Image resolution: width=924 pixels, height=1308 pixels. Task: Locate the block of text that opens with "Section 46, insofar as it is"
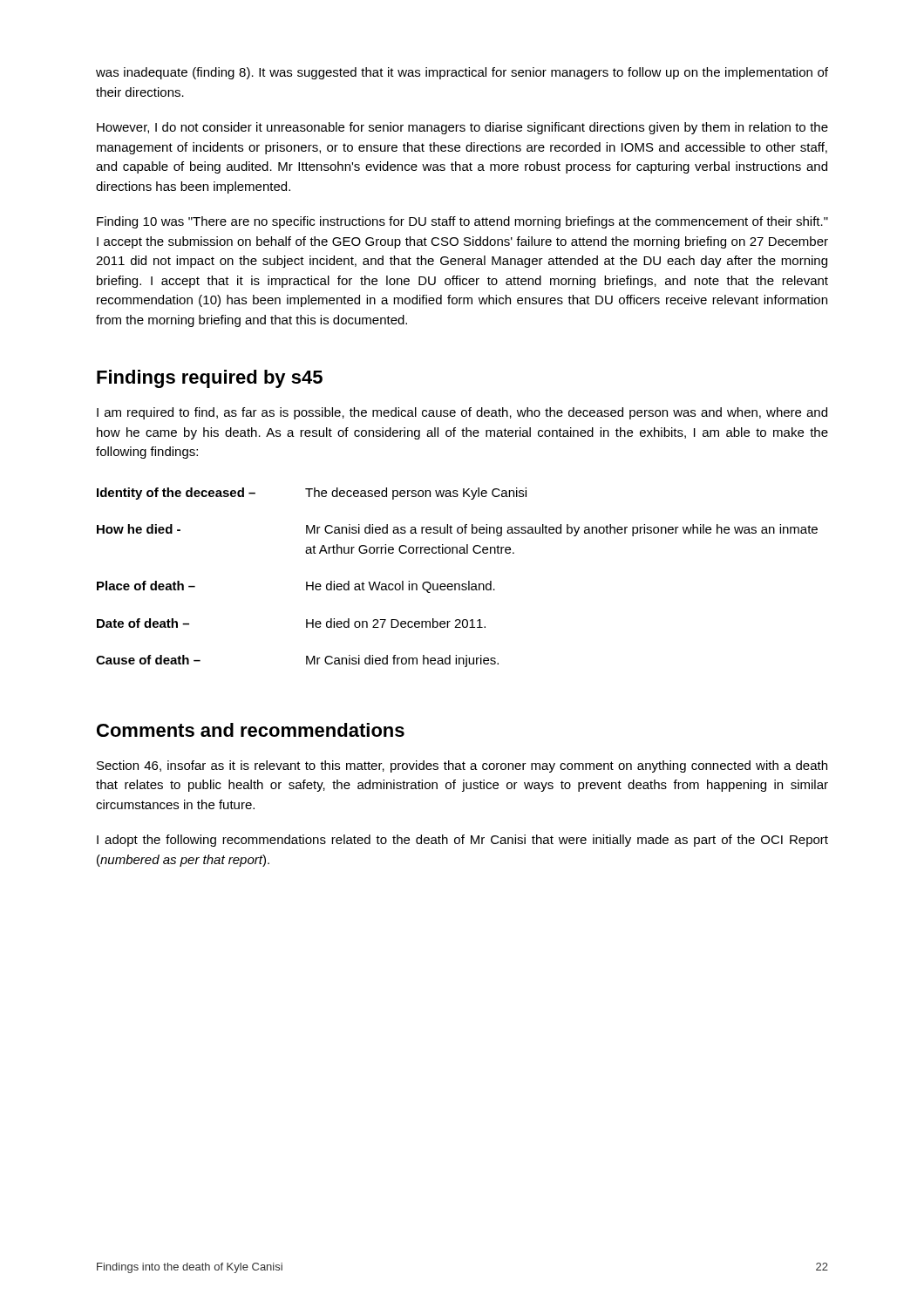(x=462, y=784)
